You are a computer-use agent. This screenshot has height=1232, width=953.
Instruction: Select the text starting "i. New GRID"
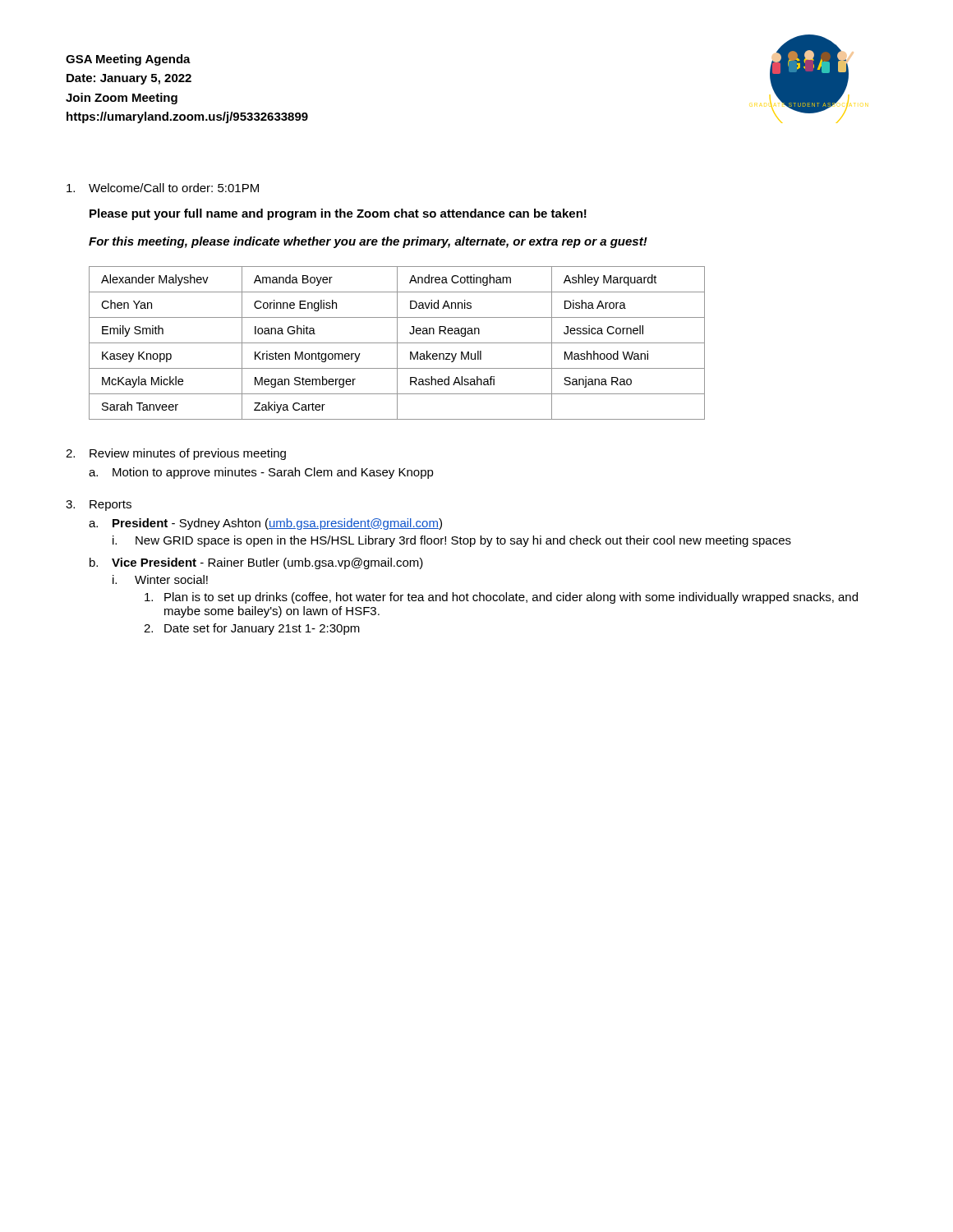[499, 540]
